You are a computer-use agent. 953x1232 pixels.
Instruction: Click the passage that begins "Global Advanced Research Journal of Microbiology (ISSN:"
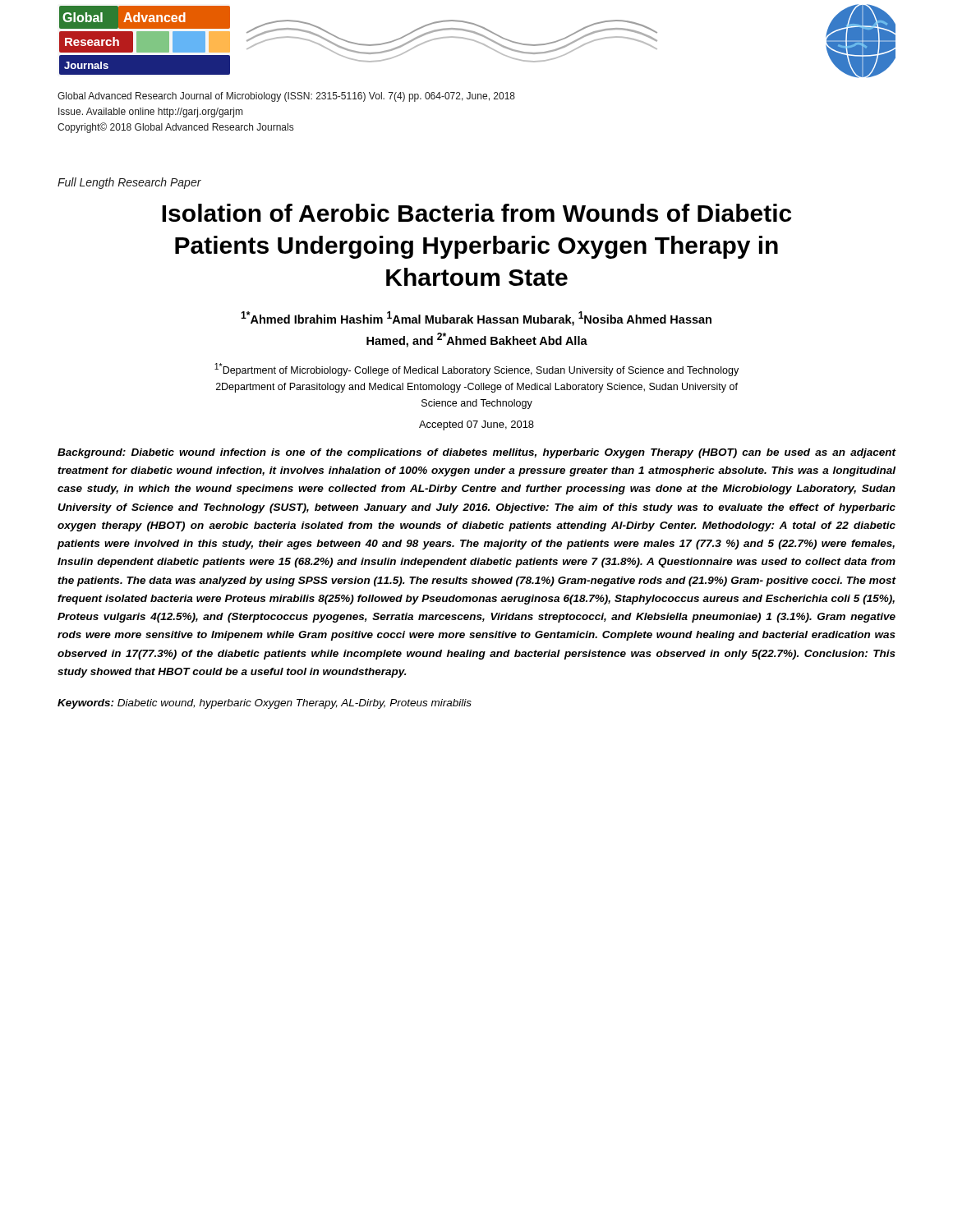pyautogui.click(x=286, y=112)
